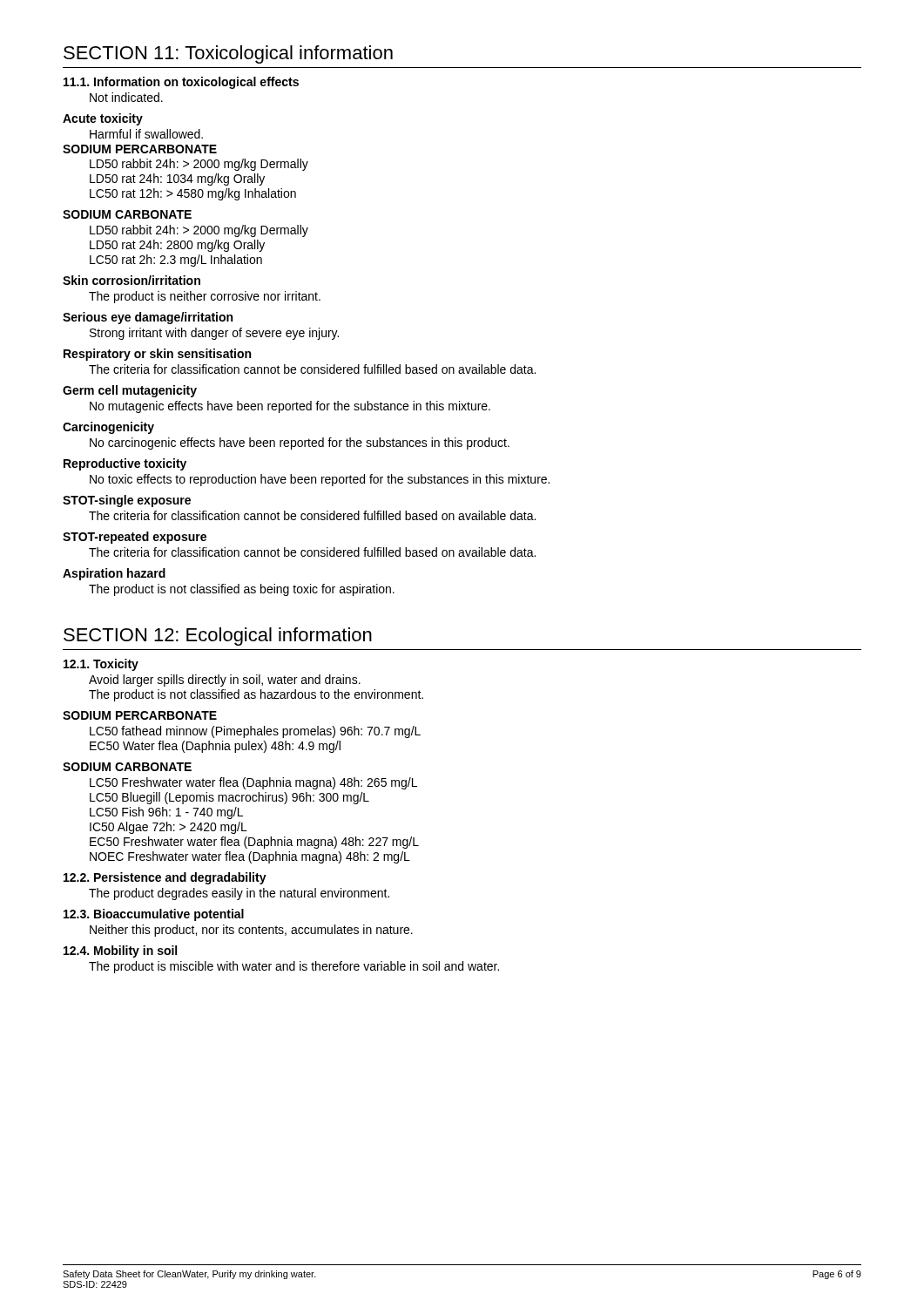924x1307 pixels.
Task: Point to the element starting "The product is miscible with water and is"
Action: click(x=294, y=966)
